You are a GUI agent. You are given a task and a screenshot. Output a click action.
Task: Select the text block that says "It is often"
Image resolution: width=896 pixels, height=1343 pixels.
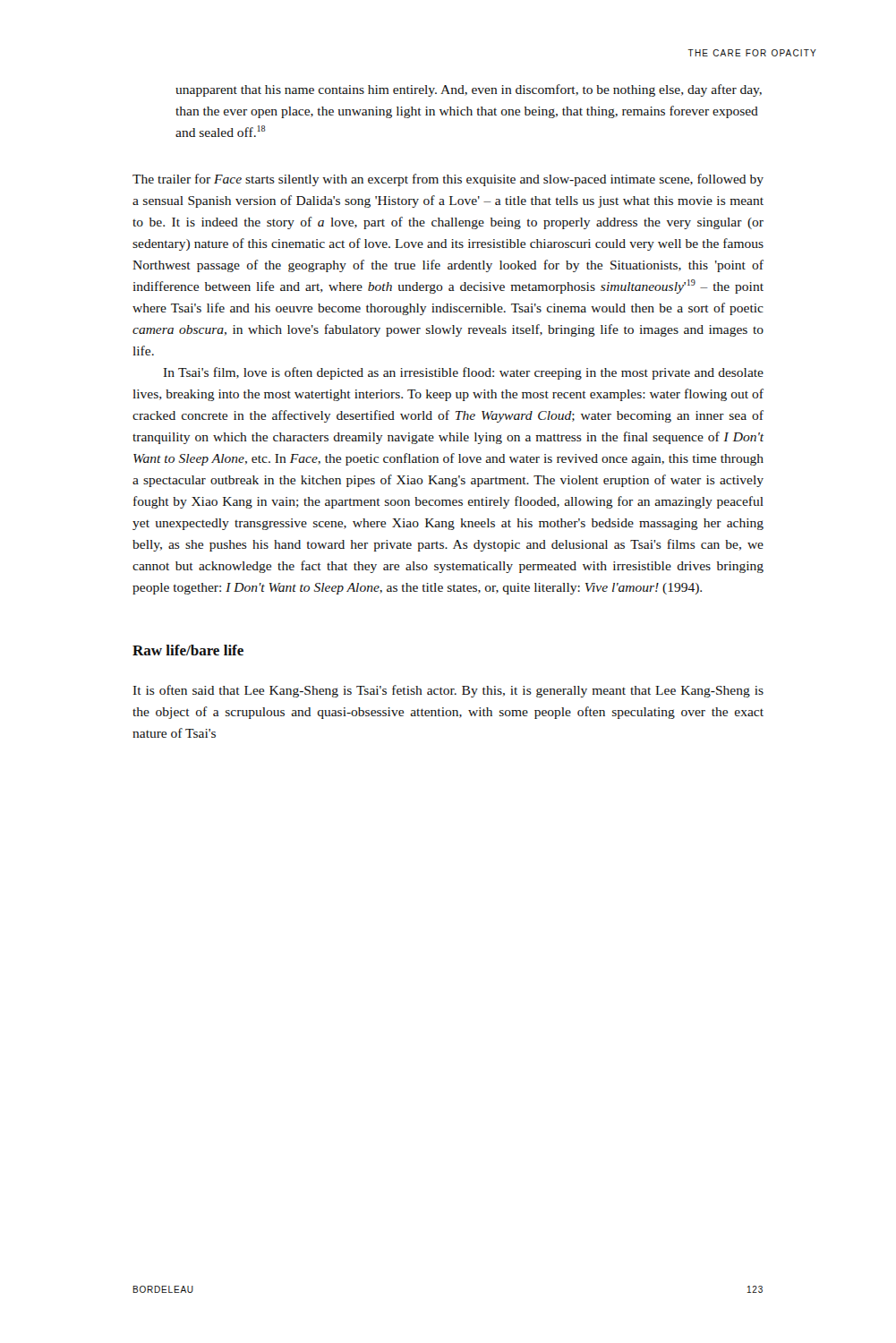click(x=448, y=711)
